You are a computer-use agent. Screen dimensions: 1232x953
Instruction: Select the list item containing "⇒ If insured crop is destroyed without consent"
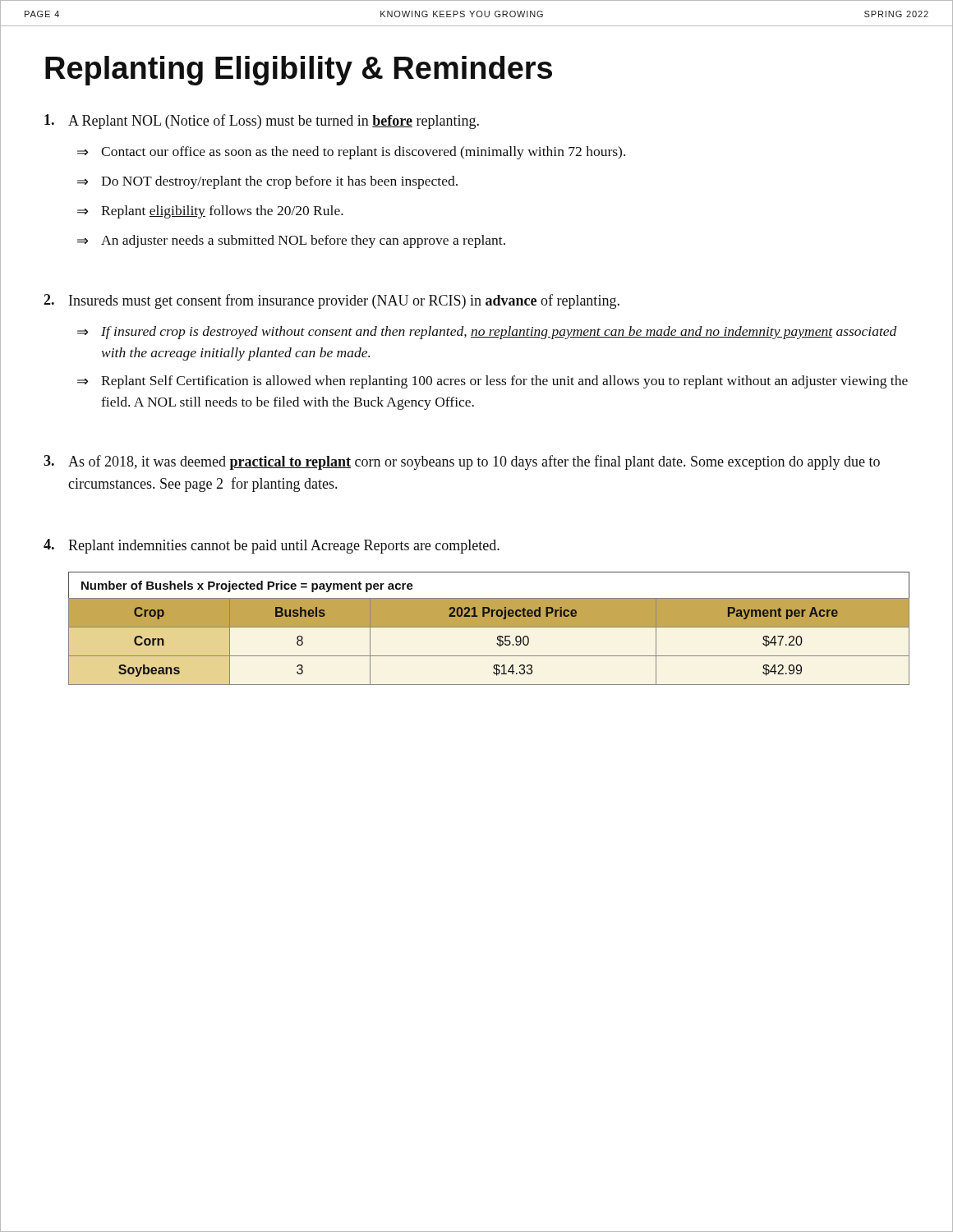493,342
